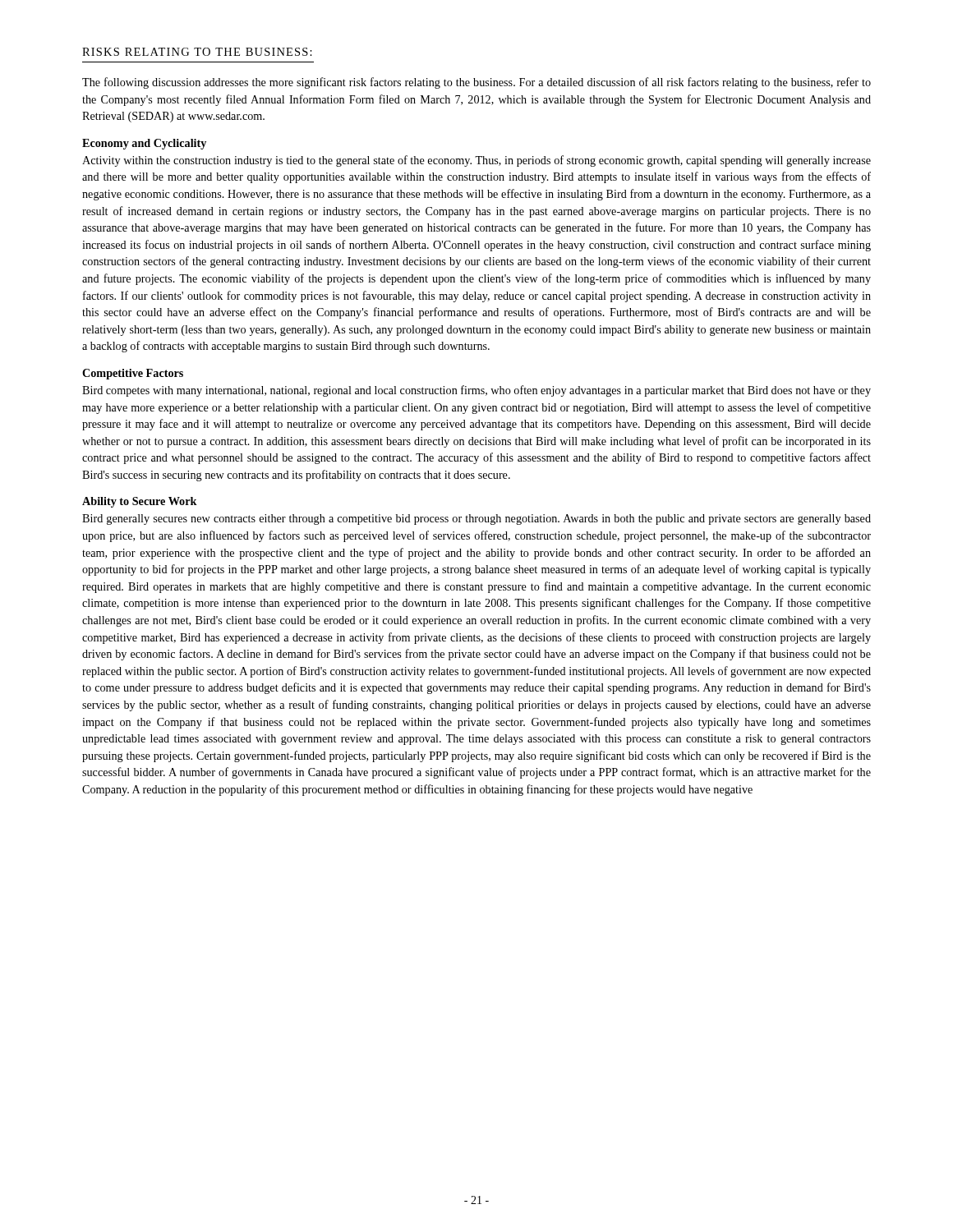Point to the element starting "Competitive Factors"
Screen dimensions: 1232x953
coord(133,373)
